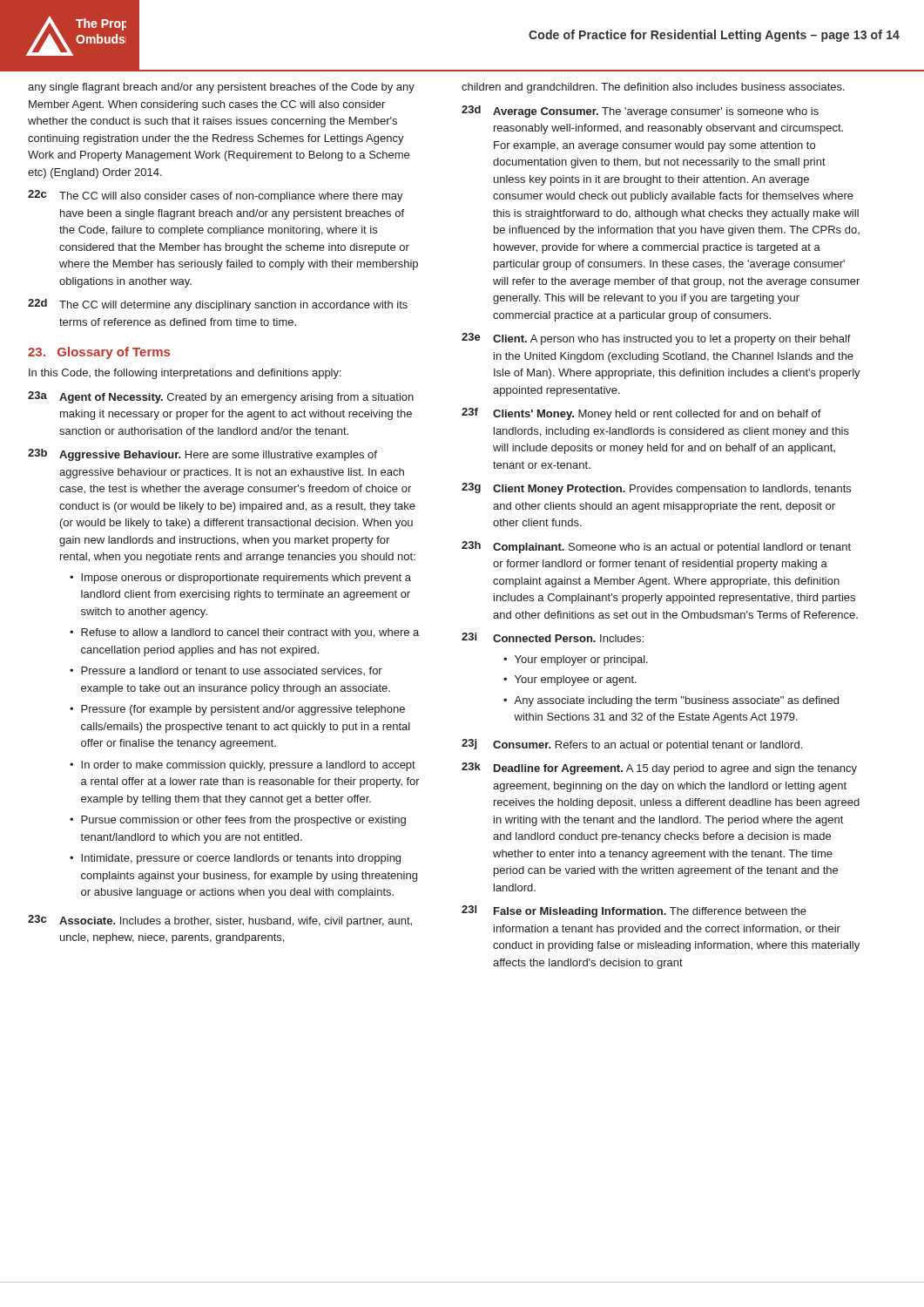924x1307 pixels.
Task: Click on the text block with the text "any single flagrant breach and/or any"
Action: click(221, 129)
